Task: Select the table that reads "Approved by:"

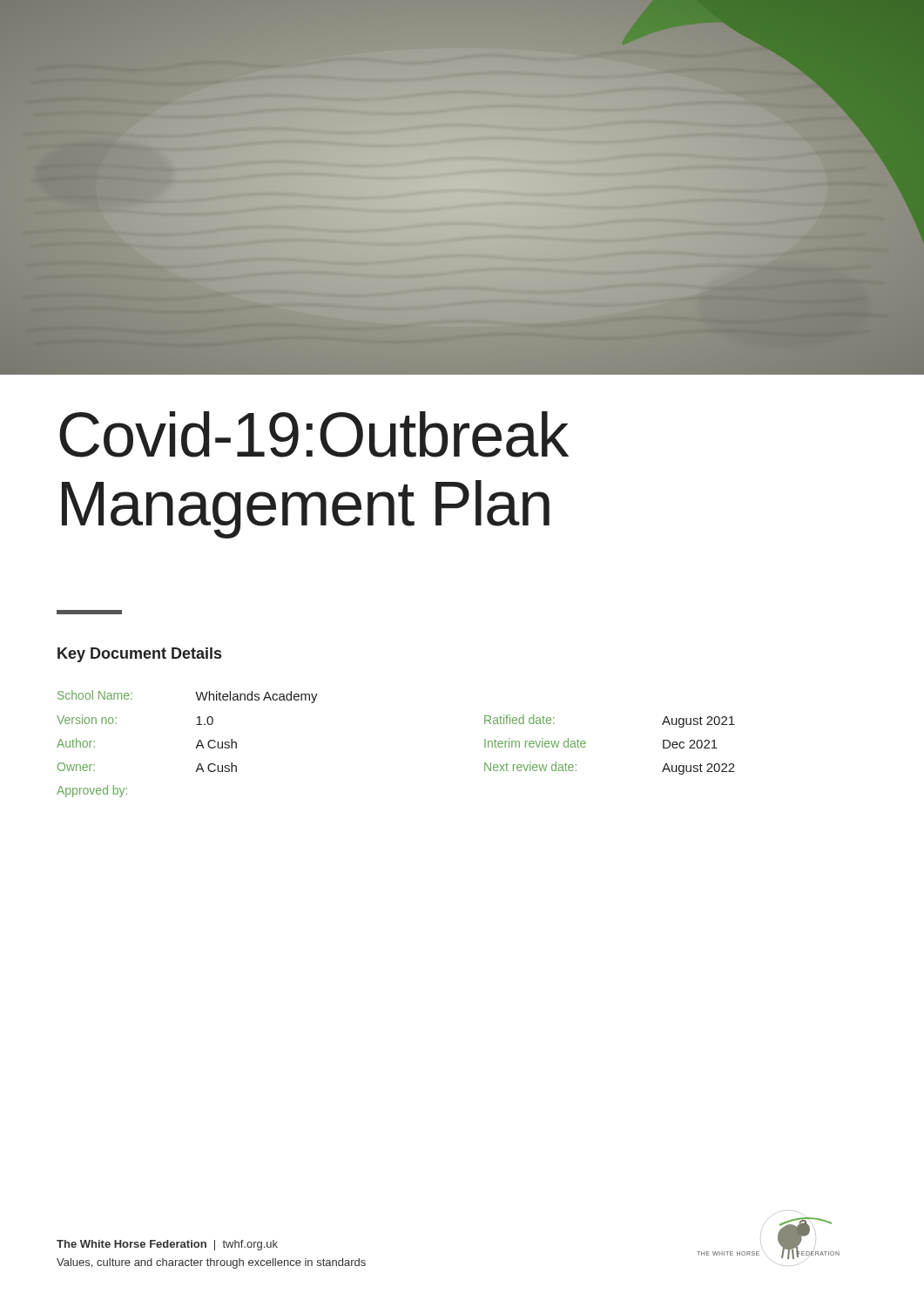Action: click(x=449, y=743)
